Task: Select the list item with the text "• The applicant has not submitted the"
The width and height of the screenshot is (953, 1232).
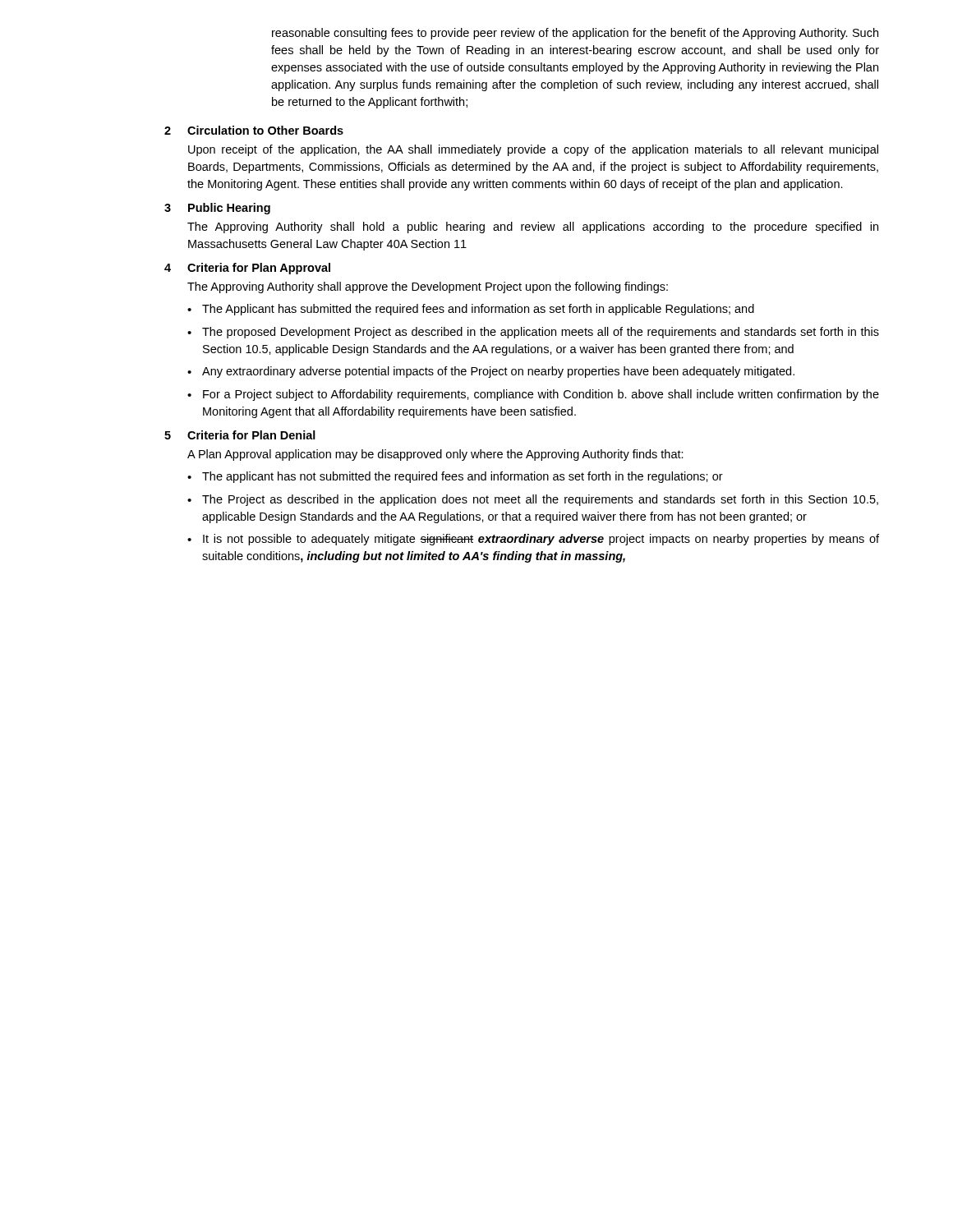Action: click(533, 477)
